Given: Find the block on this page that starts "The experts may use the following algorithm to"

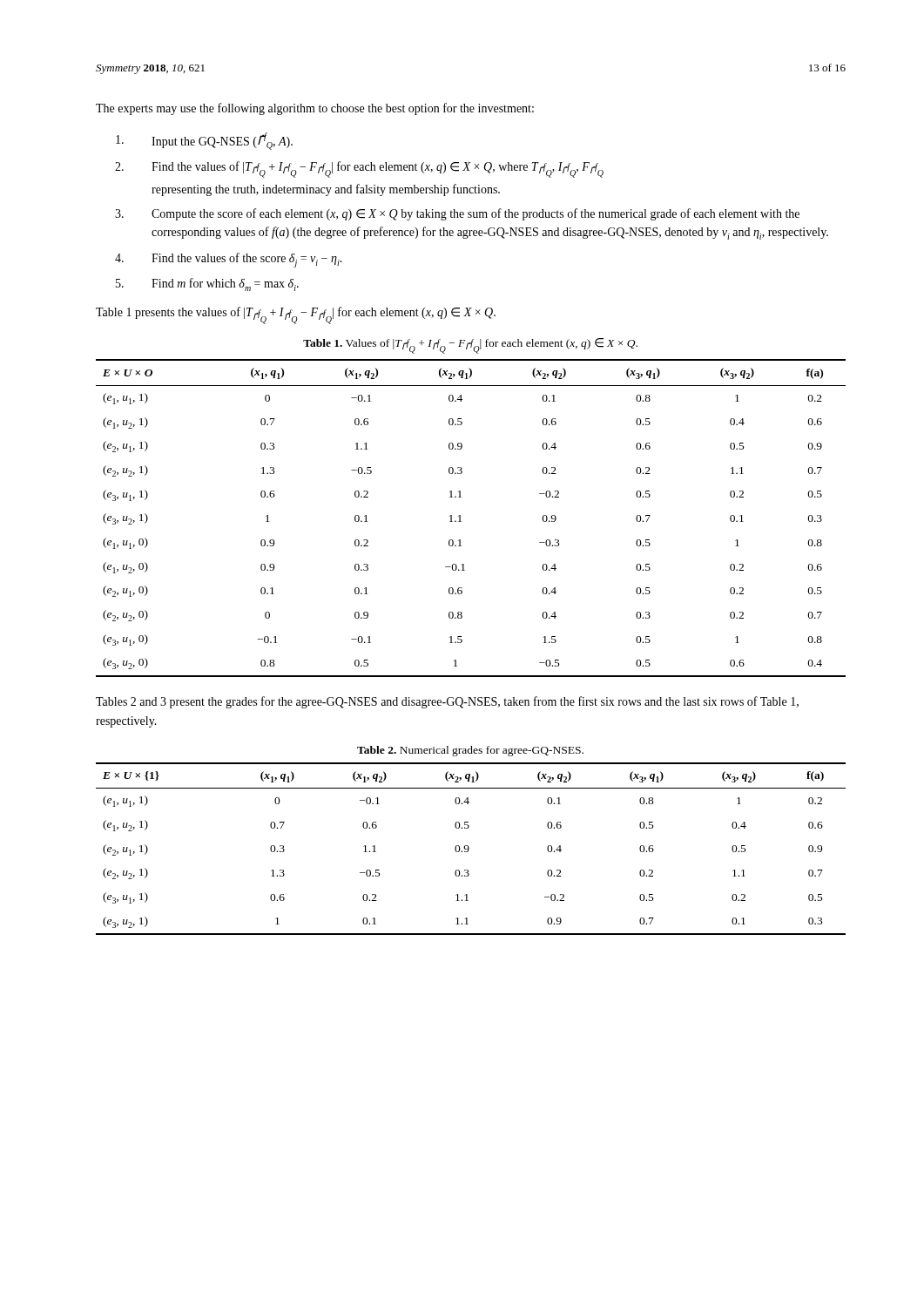Looking at the screenshot, I should point(315,108).
